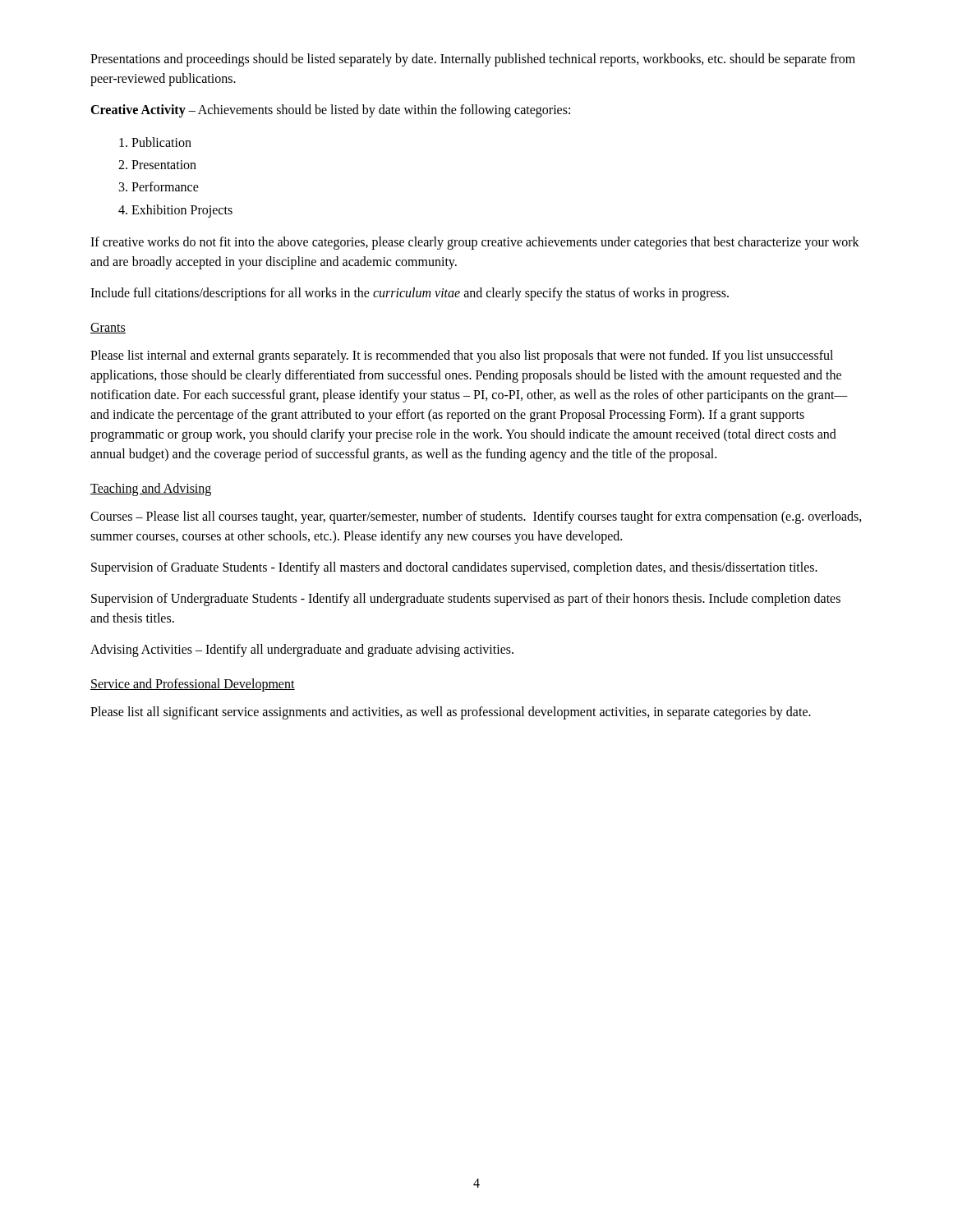Click on the block starting "Presentations and proceedings should be listed separately"

click(476, 69)
